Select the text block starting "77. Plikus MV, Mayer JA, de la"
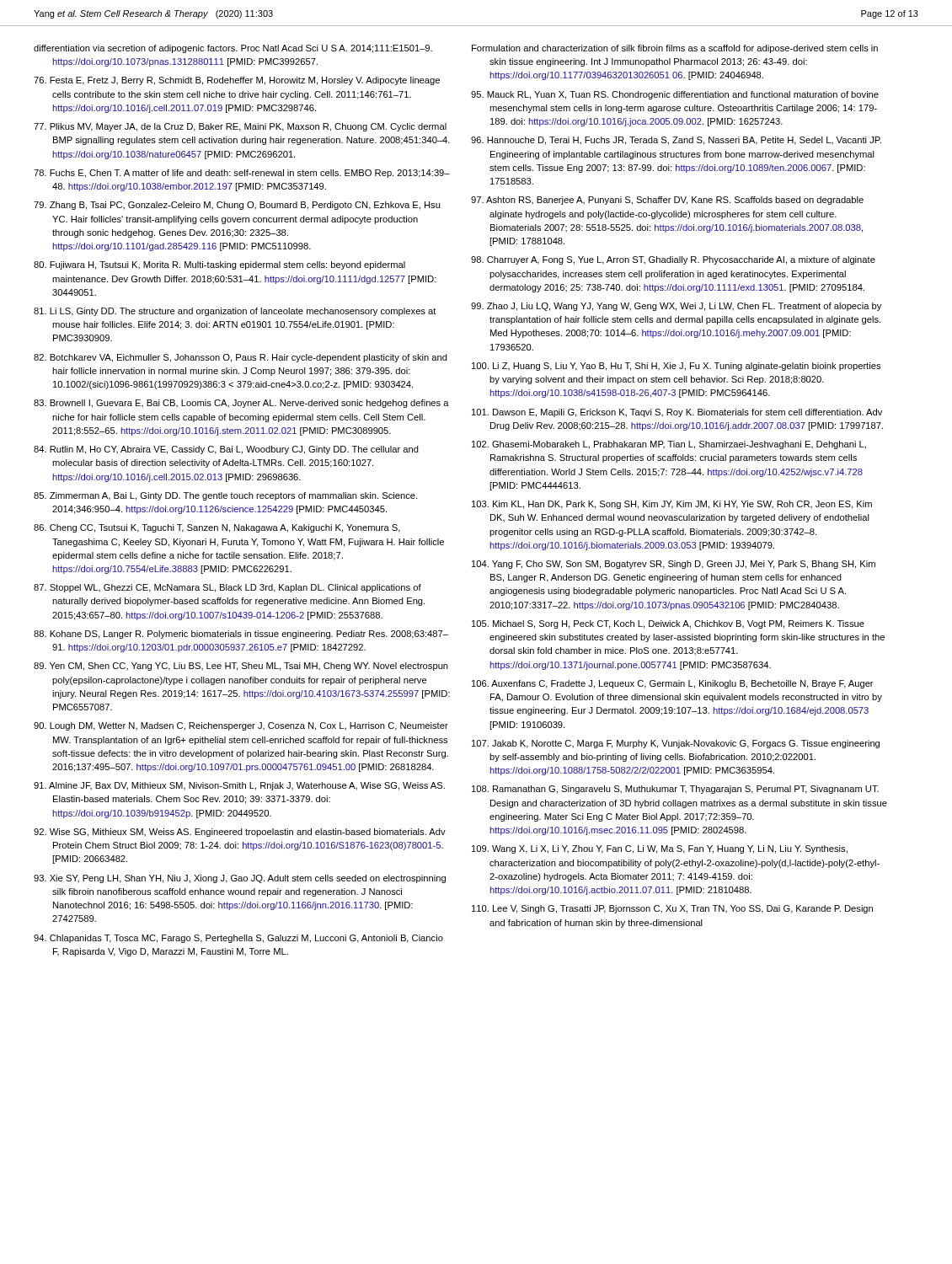The width and height of the screenshot is (952, 1264). [x=242, y=140]
